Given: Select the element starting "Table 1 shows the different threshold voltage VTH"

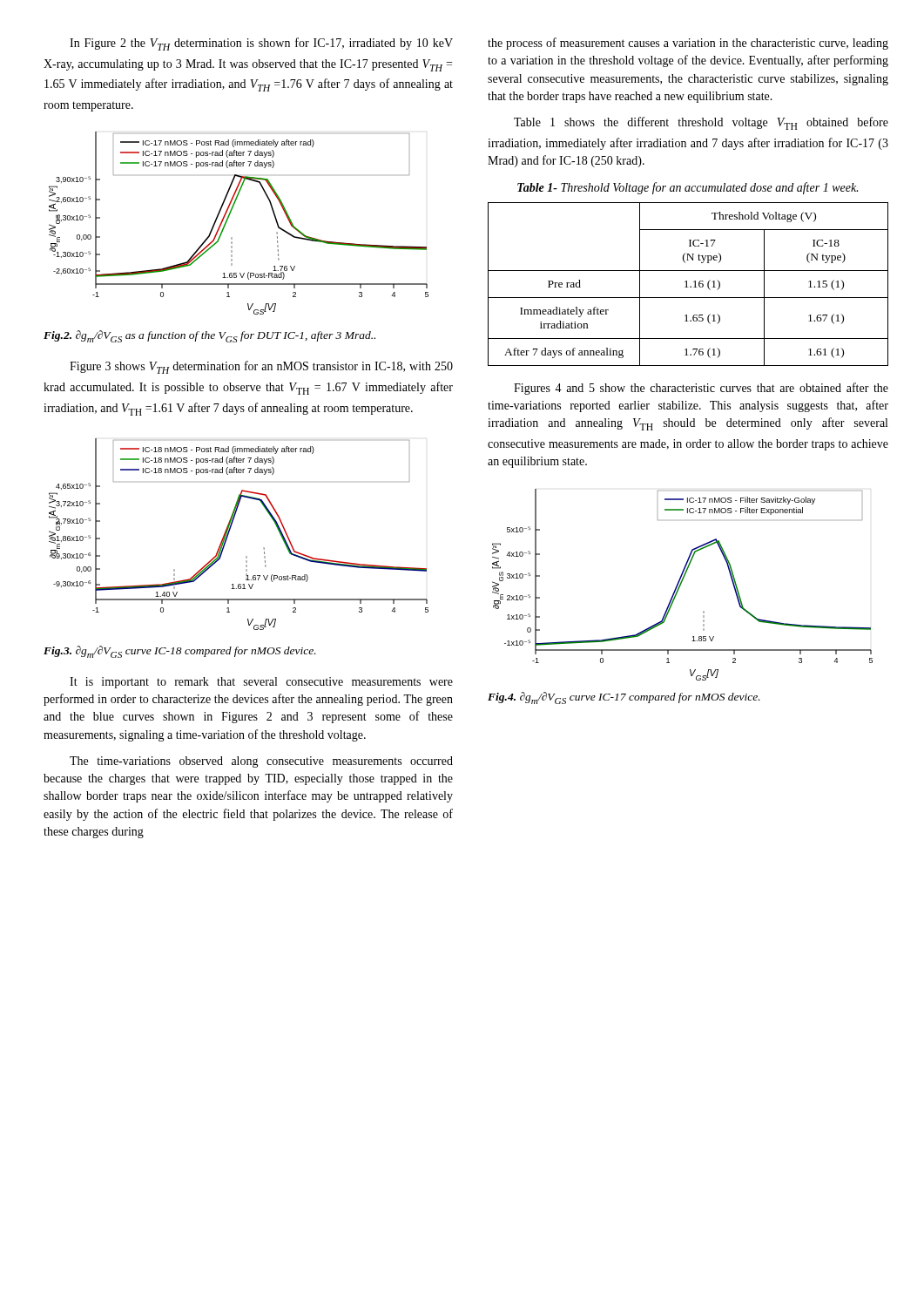Looking at the screenshot, I should click(x=688, y=142).
